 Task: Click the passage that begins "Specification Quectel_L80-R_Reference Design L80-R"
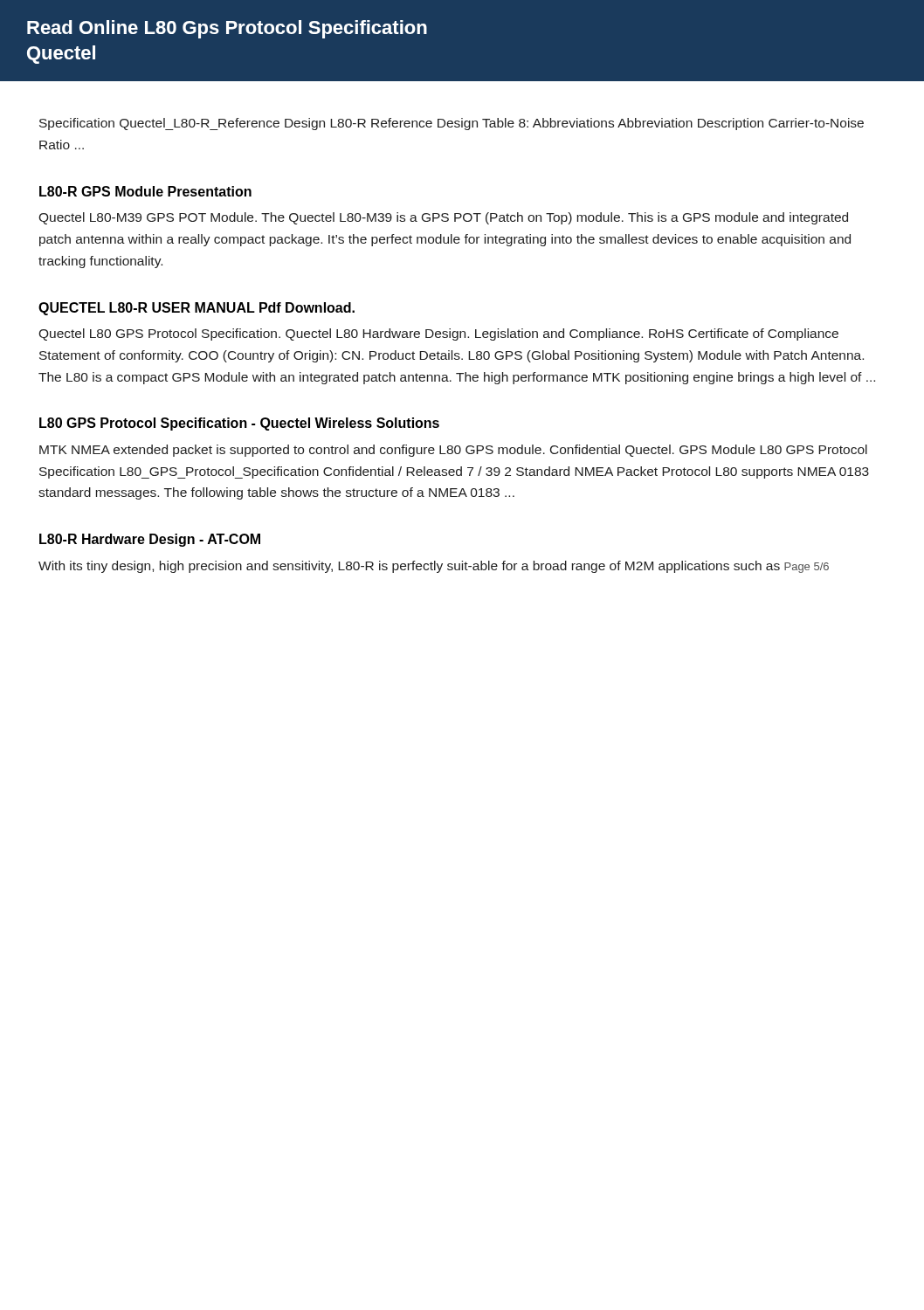462,134
